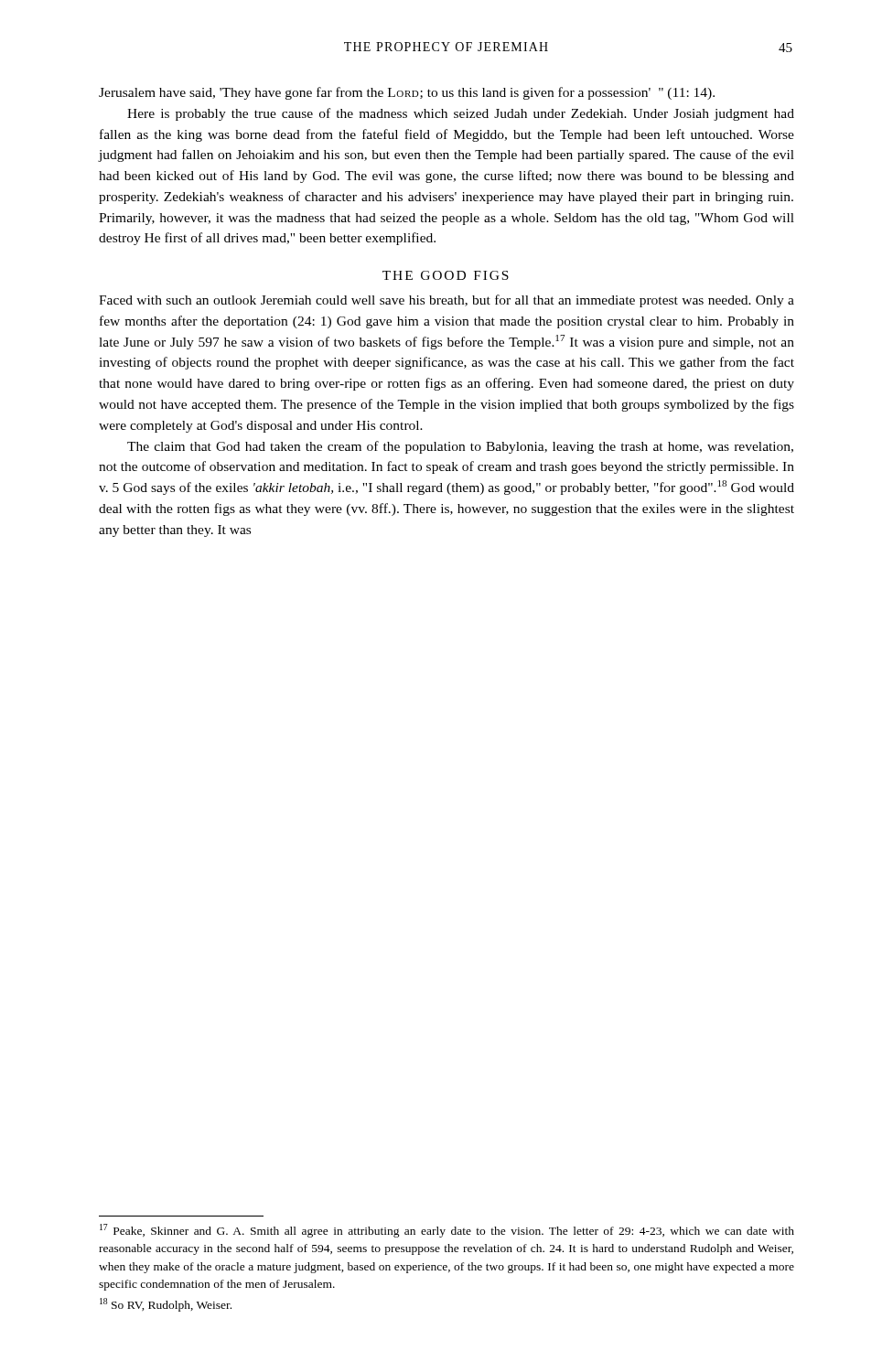Image resolution: width=893 pixels, height=1372 pixels.
Task: Point to the region starting "Faced with such an outlook Jeremiah could well"
Action: 446,415
